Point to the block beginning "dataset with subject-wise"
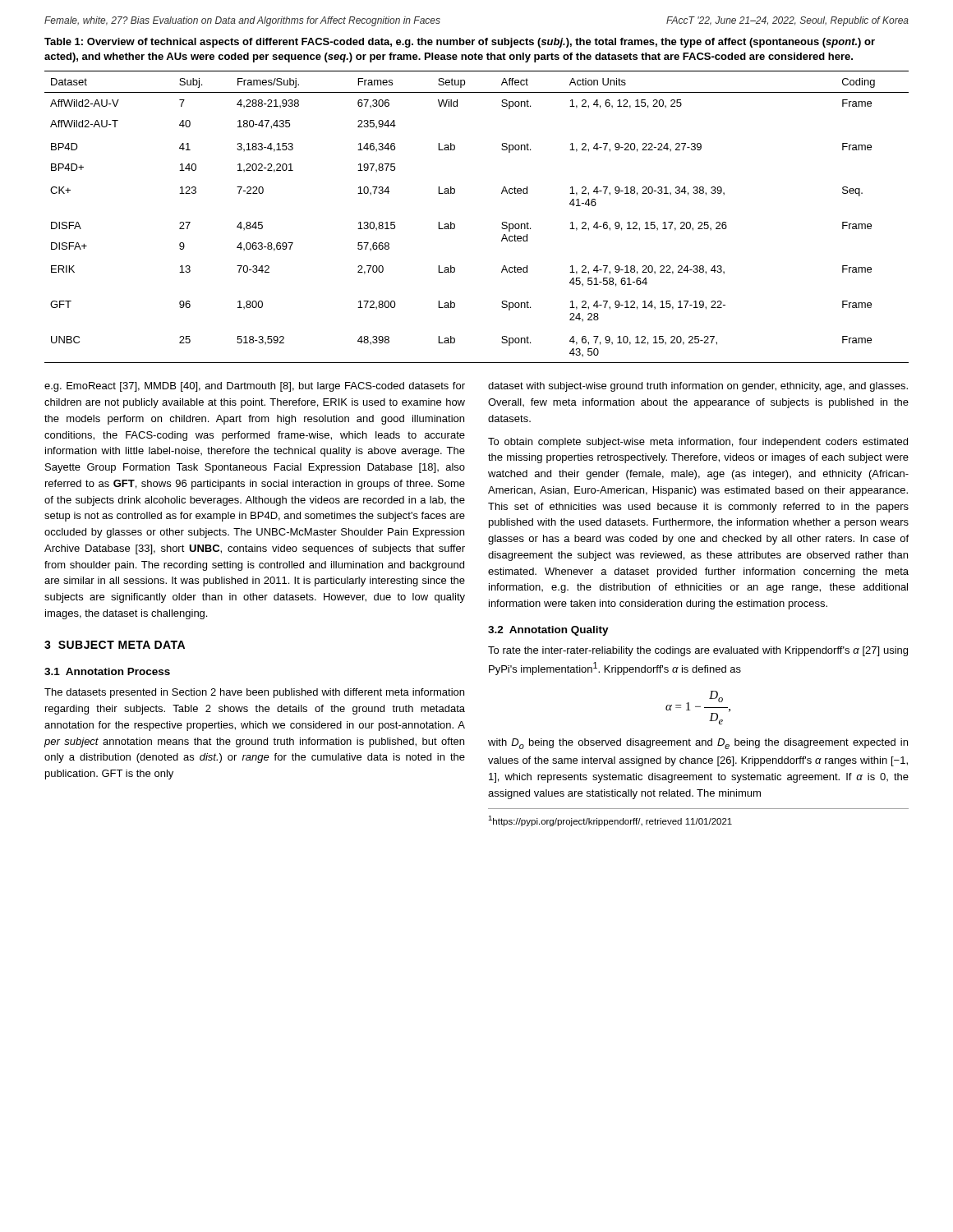 [x=698, y=402]
